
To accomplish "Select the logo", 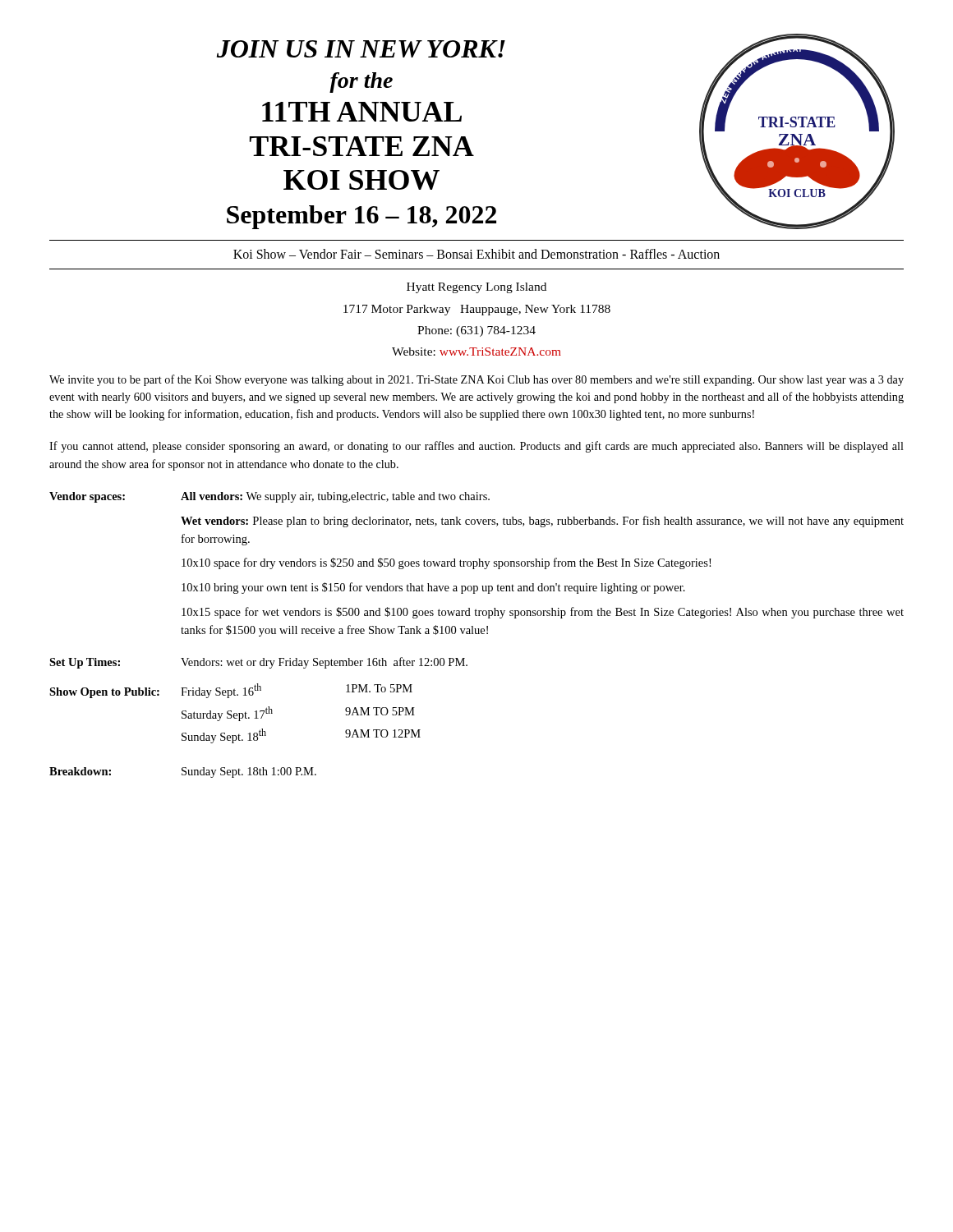I will coord(797,131).
